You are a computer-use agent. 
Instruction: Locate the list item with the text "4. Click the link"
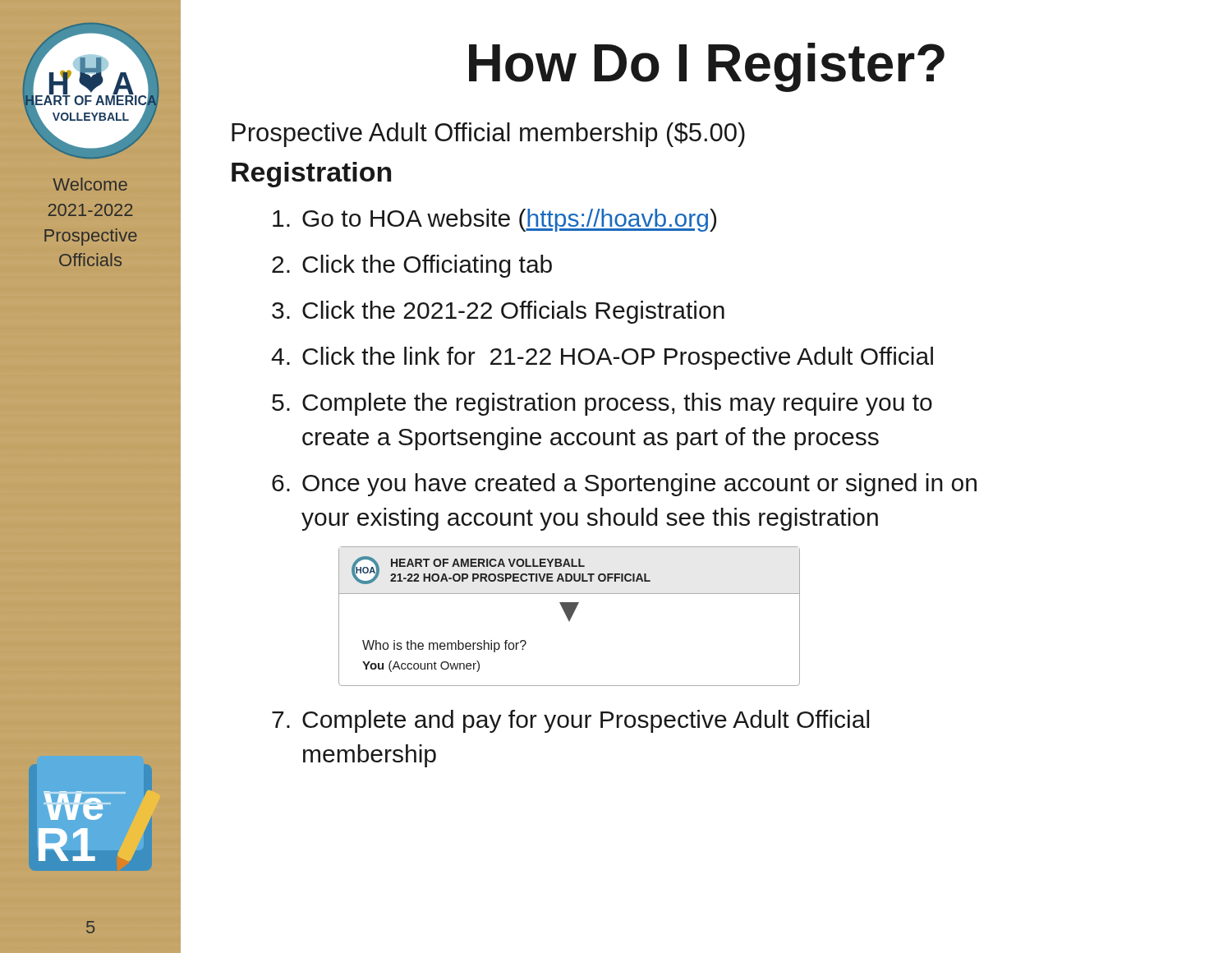coord(715,357)
